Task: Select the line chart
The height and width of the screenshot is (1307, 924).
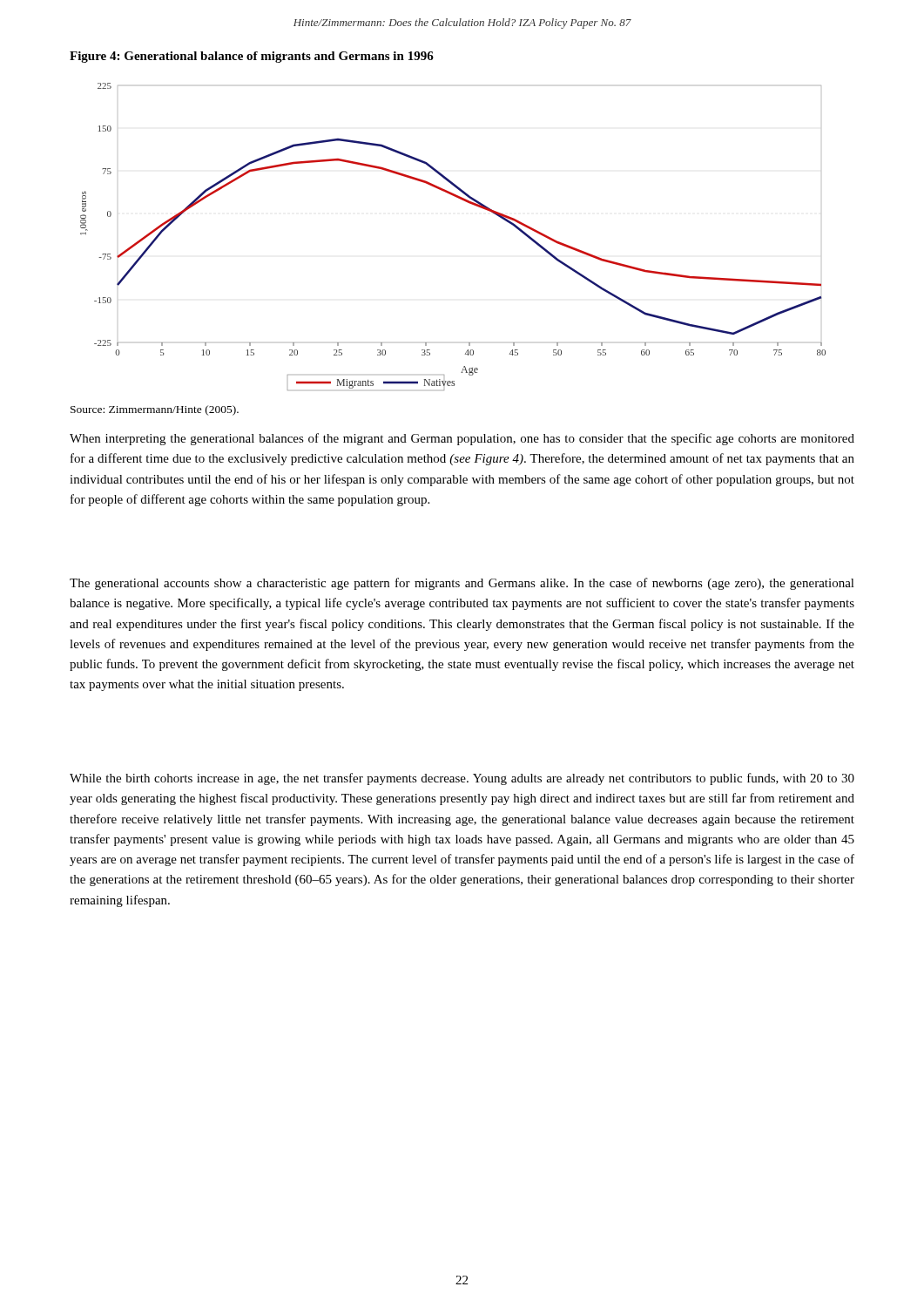Action: (x=453, y=235)
